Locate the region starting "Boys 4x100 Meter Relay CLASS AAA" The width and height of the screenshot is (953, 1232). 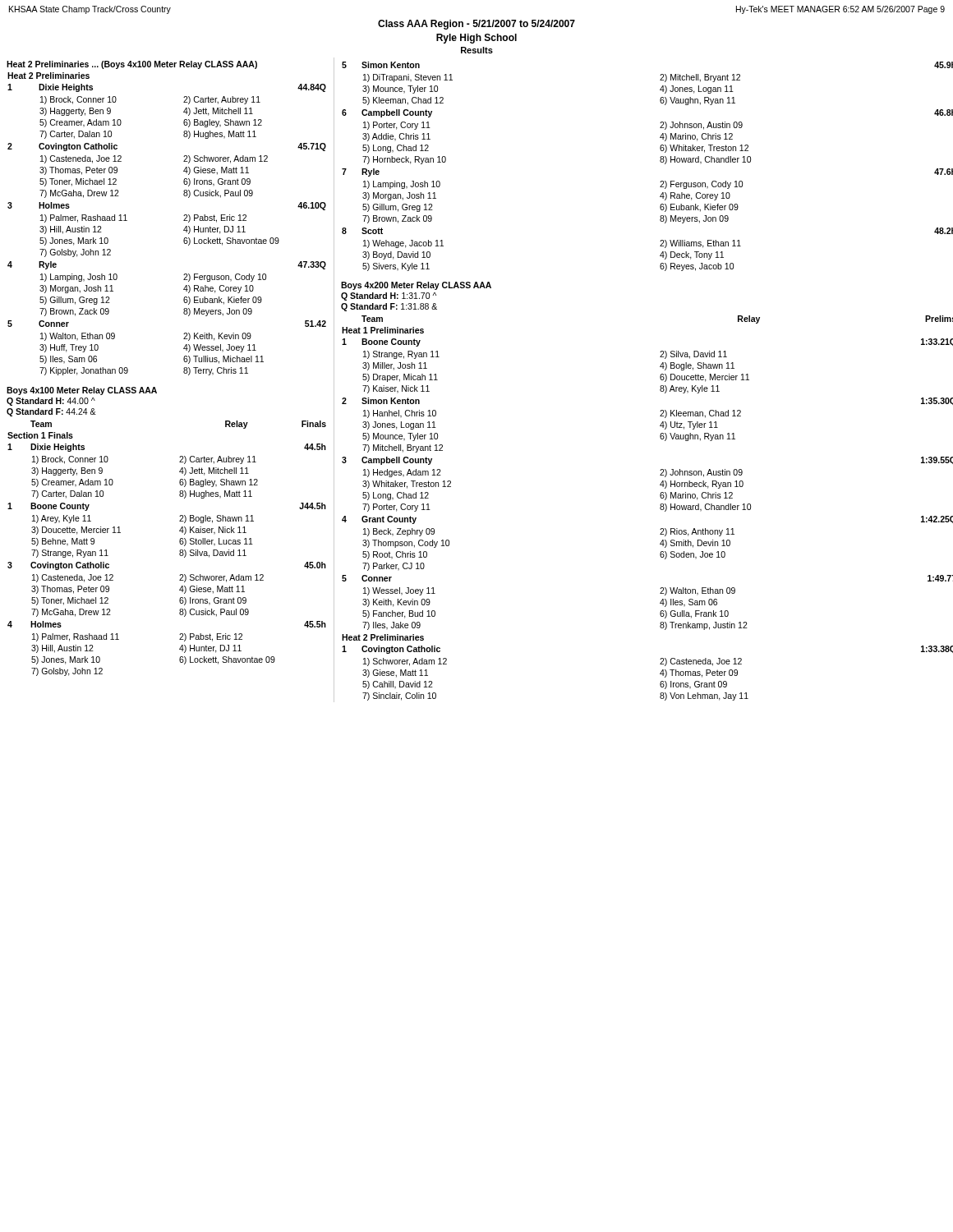(x=82, y=390)
